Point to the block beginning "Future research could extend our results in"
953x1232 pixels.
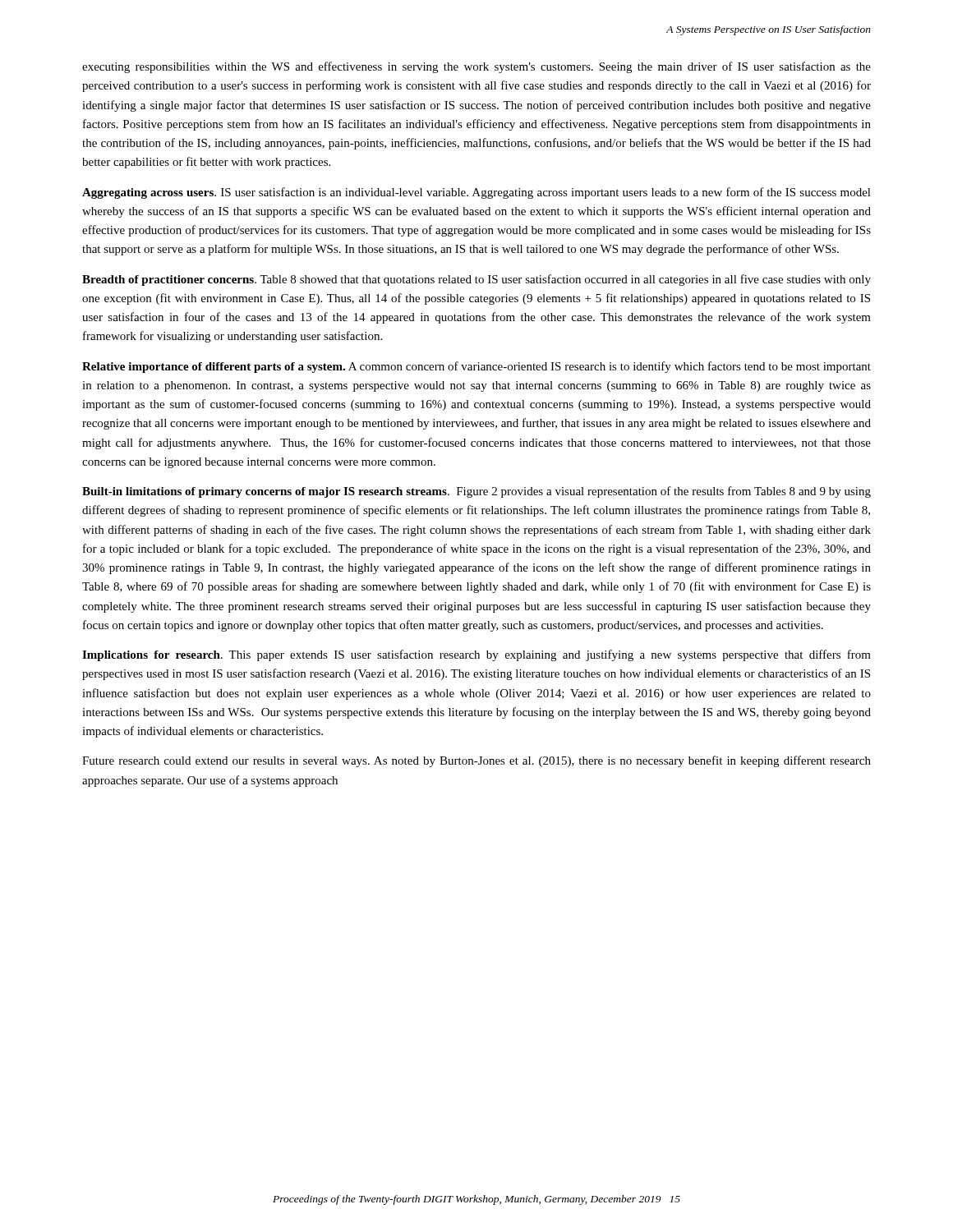click(x=476, y=770)
